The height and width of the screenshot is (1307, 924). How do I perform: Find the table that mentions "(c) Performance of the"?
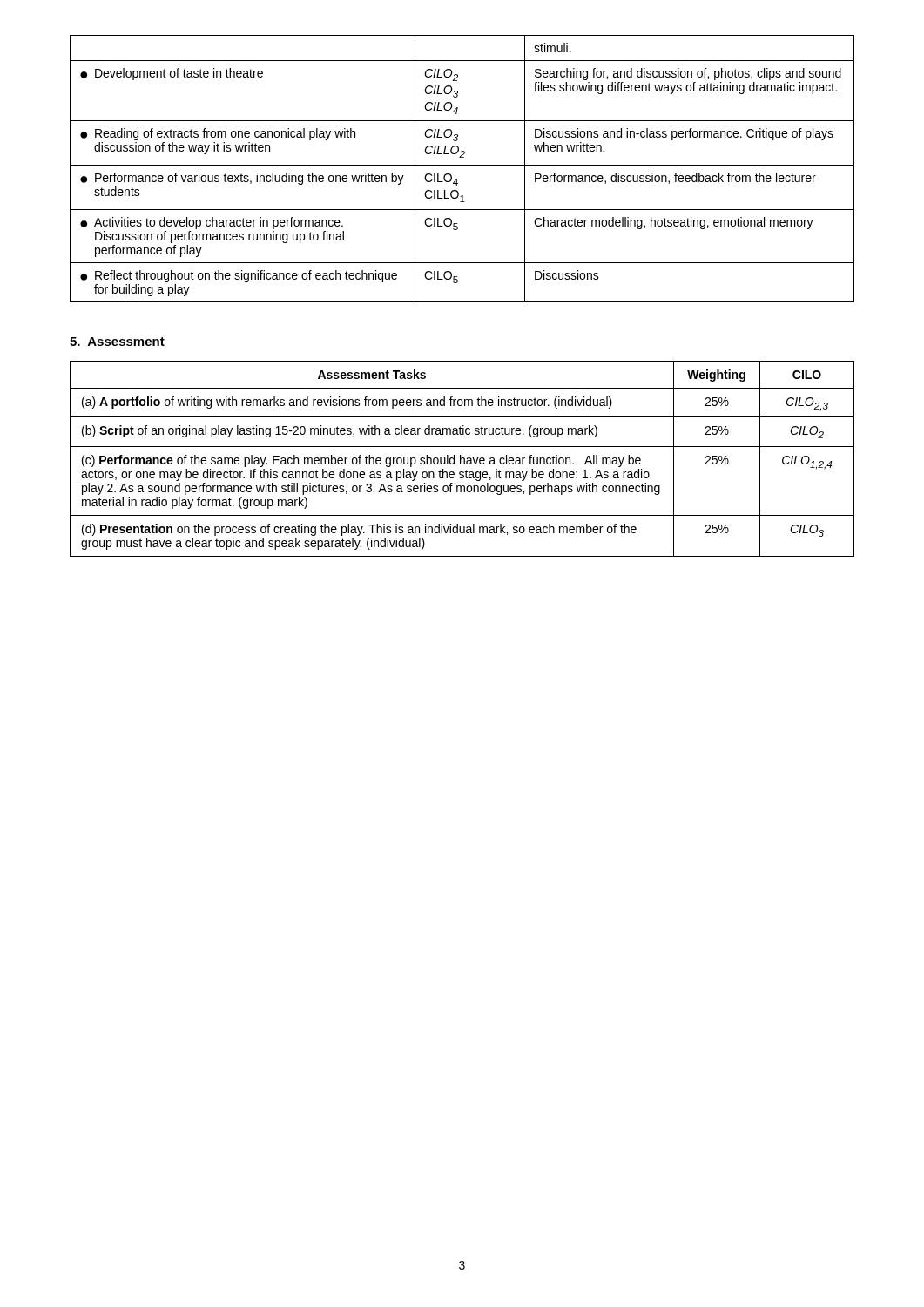[x=462, y=459]
